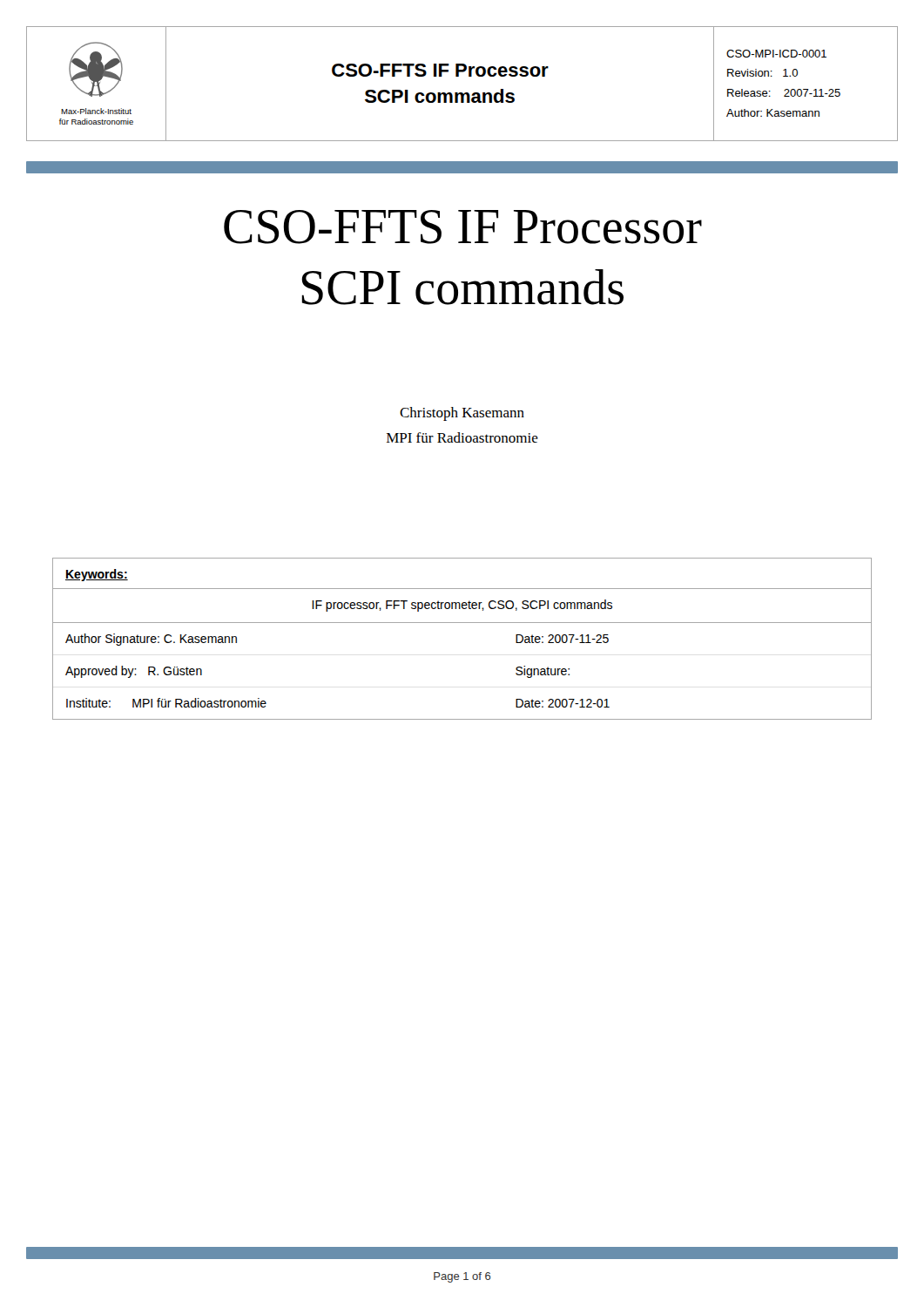Click on the table containing "Institute: MPI für"

pos(462,639)
